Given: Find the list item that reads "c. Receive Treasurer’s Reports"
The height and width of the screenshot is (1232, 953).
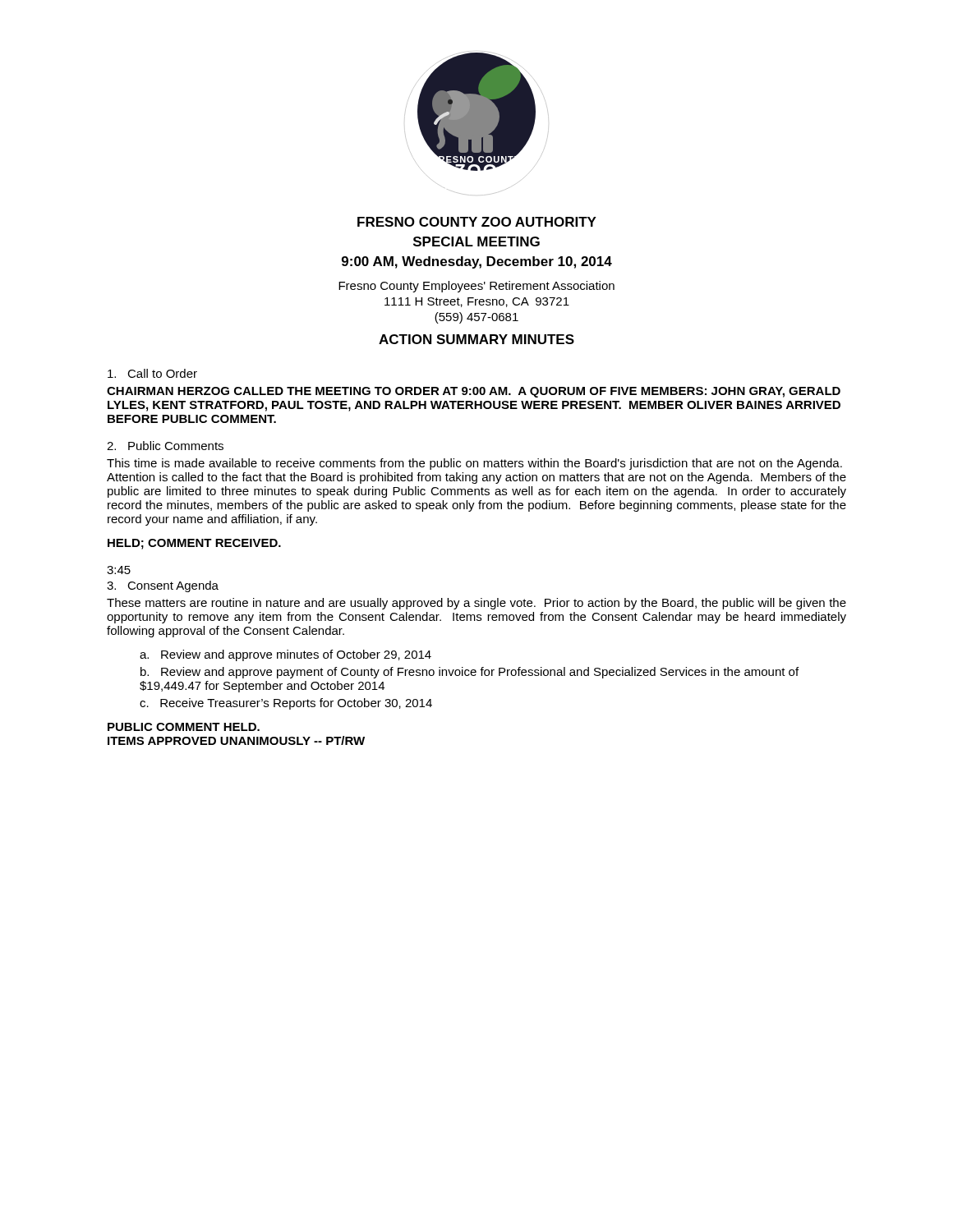Looking at the screenshot, I should [286, 703].
